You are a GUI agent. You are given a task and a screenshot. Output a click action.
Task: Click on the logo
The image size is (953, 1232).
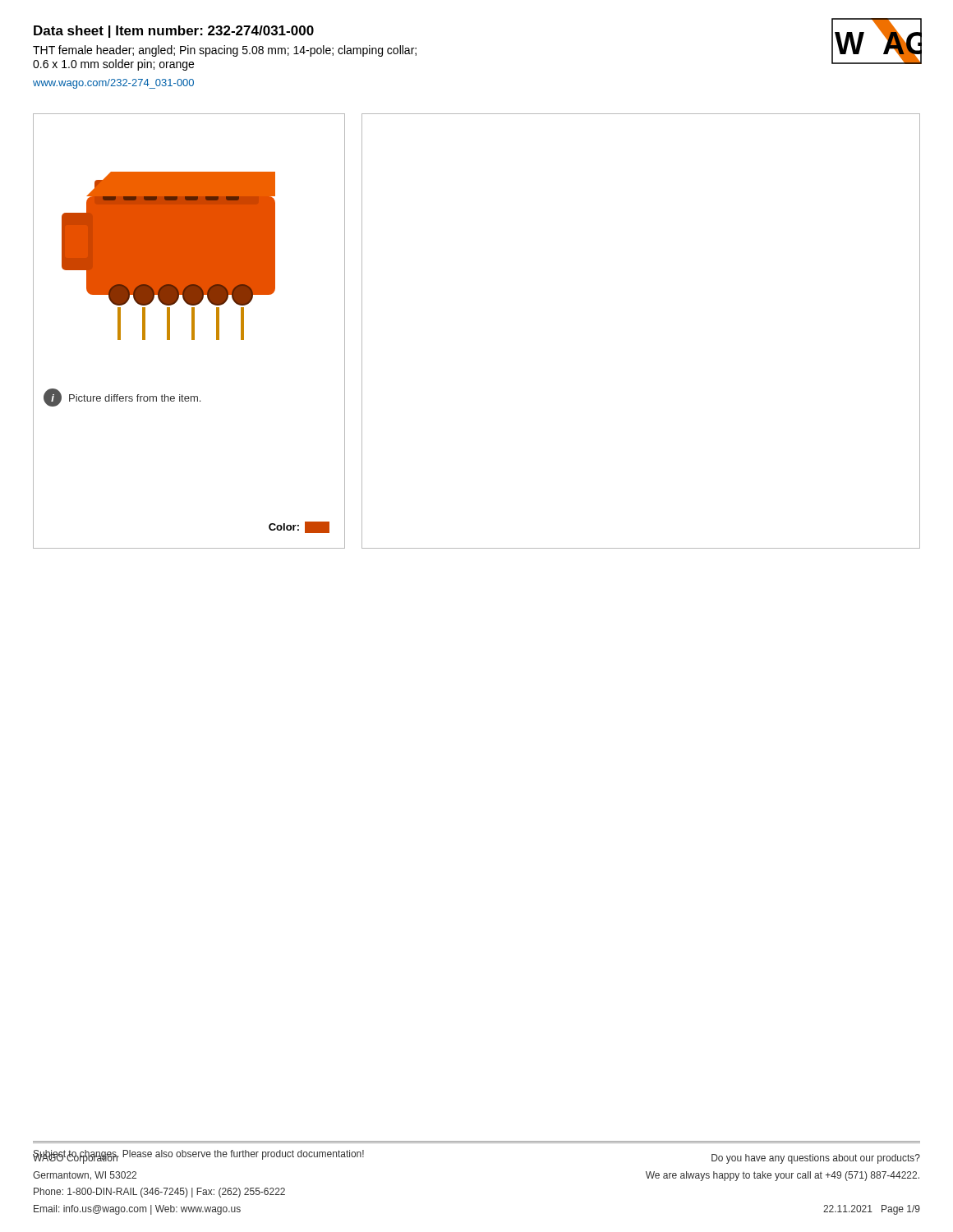877,41
